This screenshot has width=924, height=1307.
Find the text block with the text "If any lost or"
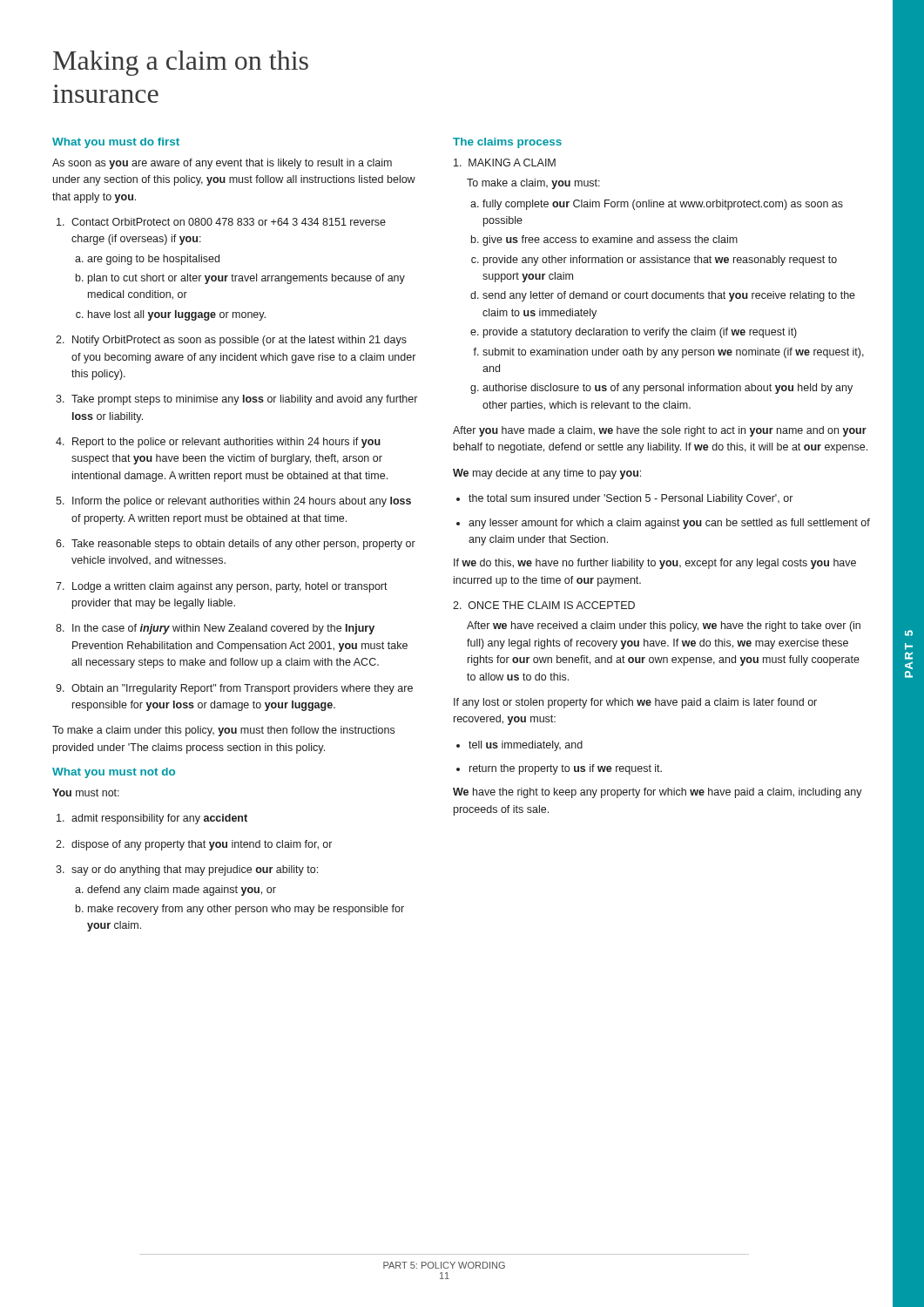tap(662, 711)
